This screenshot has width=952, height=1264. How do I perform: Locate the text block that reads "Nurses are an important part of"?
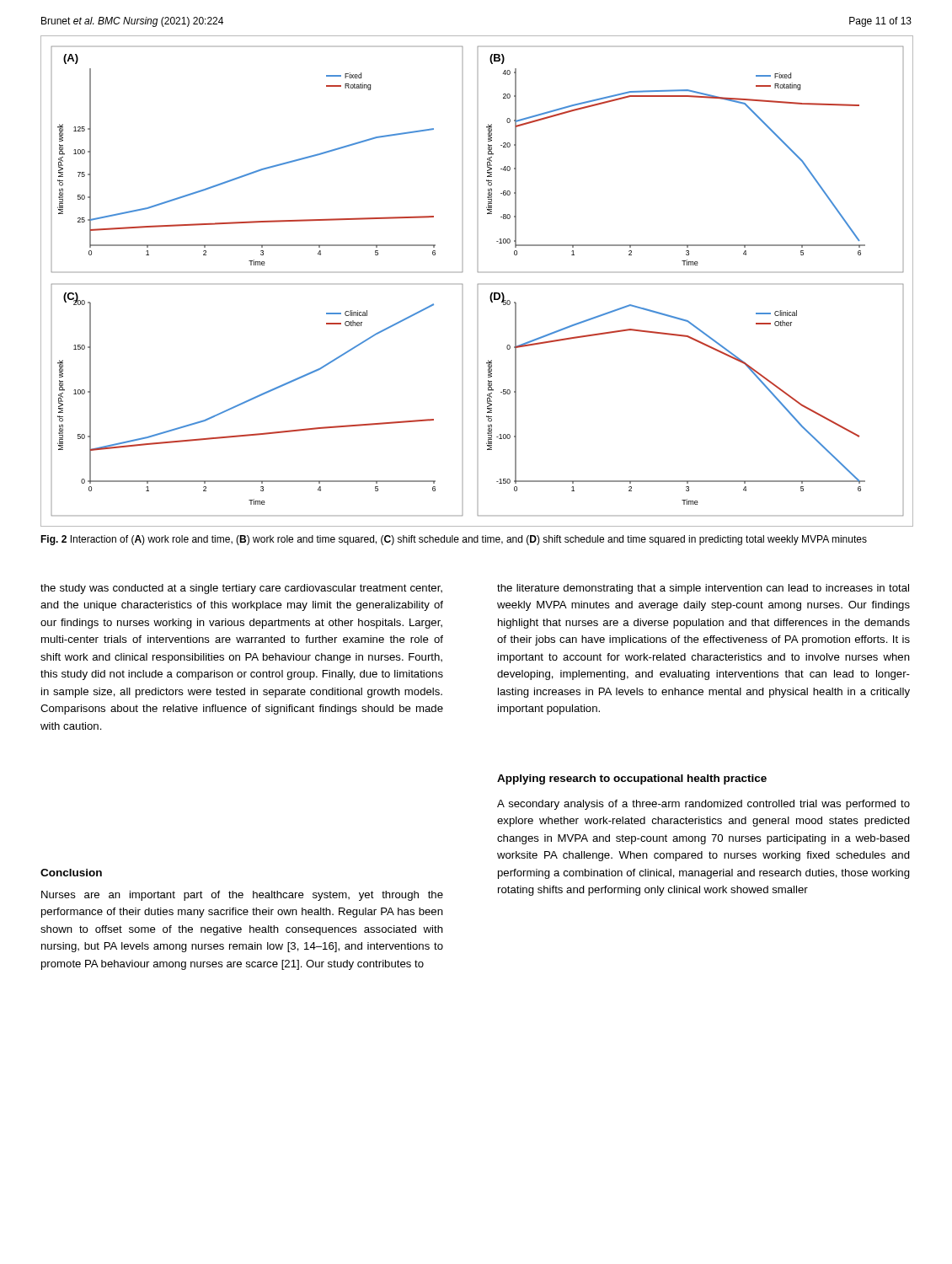pos(242,929)
